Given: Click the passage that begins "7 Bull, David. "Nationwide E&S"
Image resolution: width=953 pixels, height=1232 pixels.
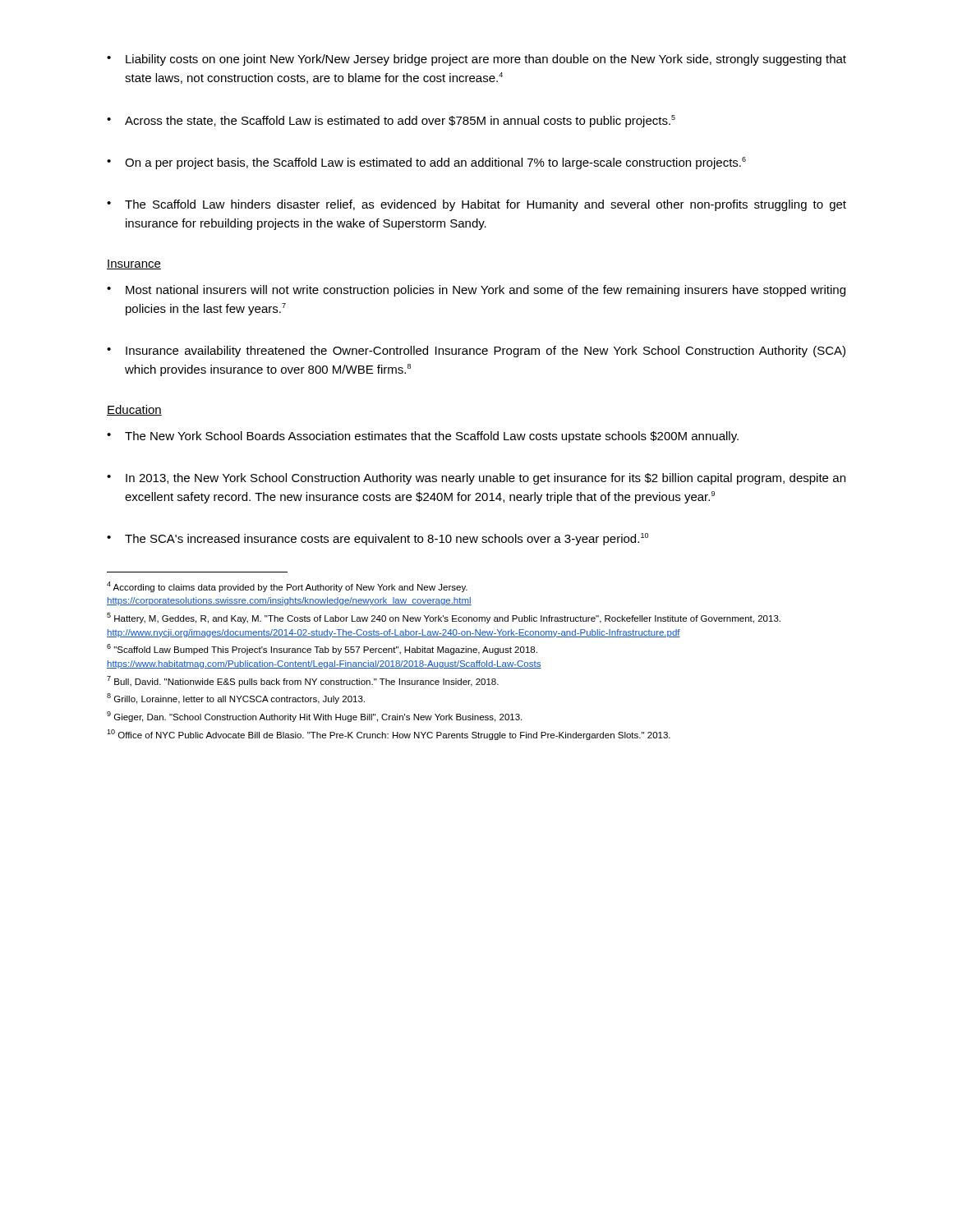Looking at the screenshot, I should pyautogui.click(x=303, y=680).
